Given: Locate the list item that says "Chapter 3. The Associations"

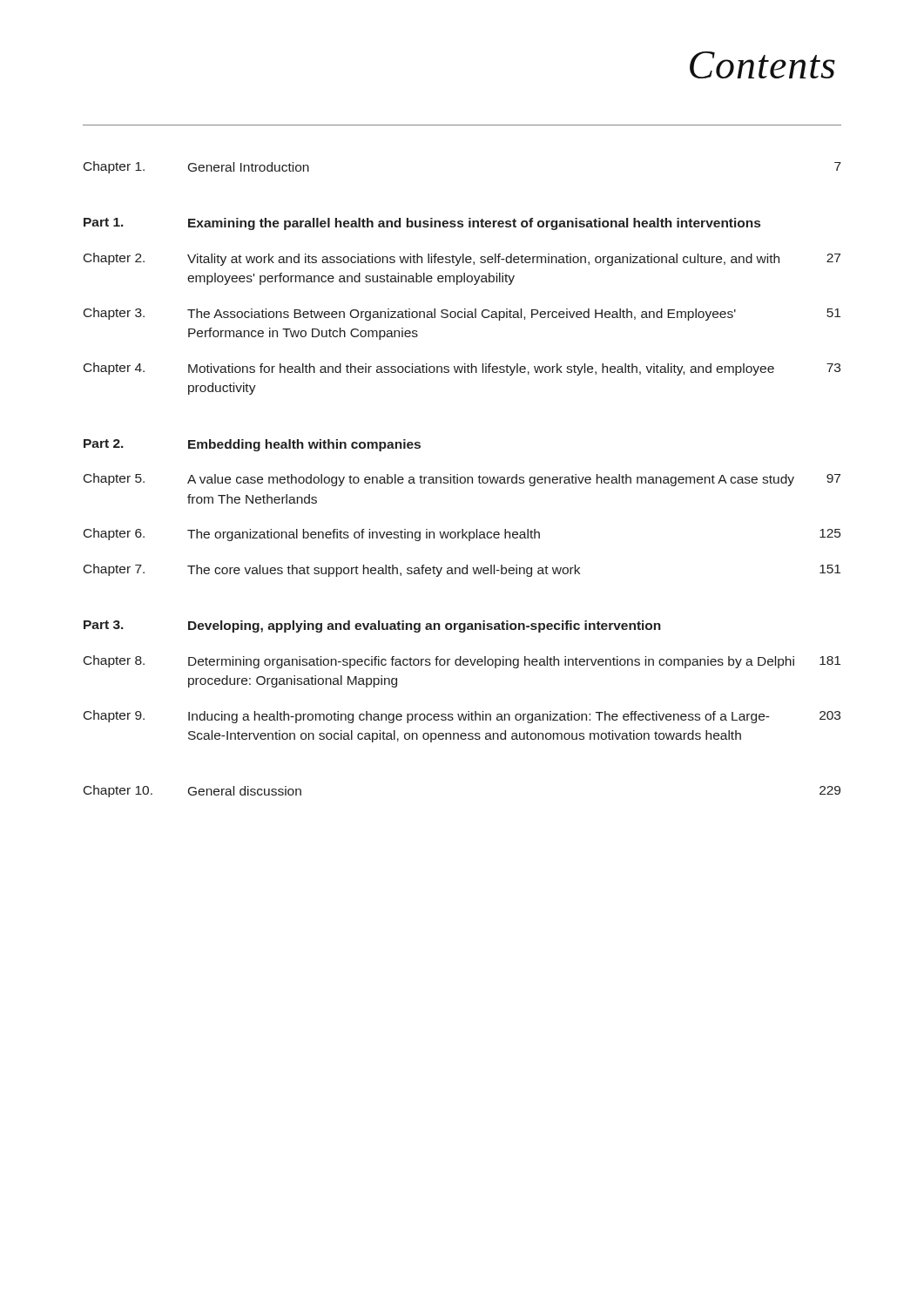Looking at the screenshot, I should [x=462, y=324].
